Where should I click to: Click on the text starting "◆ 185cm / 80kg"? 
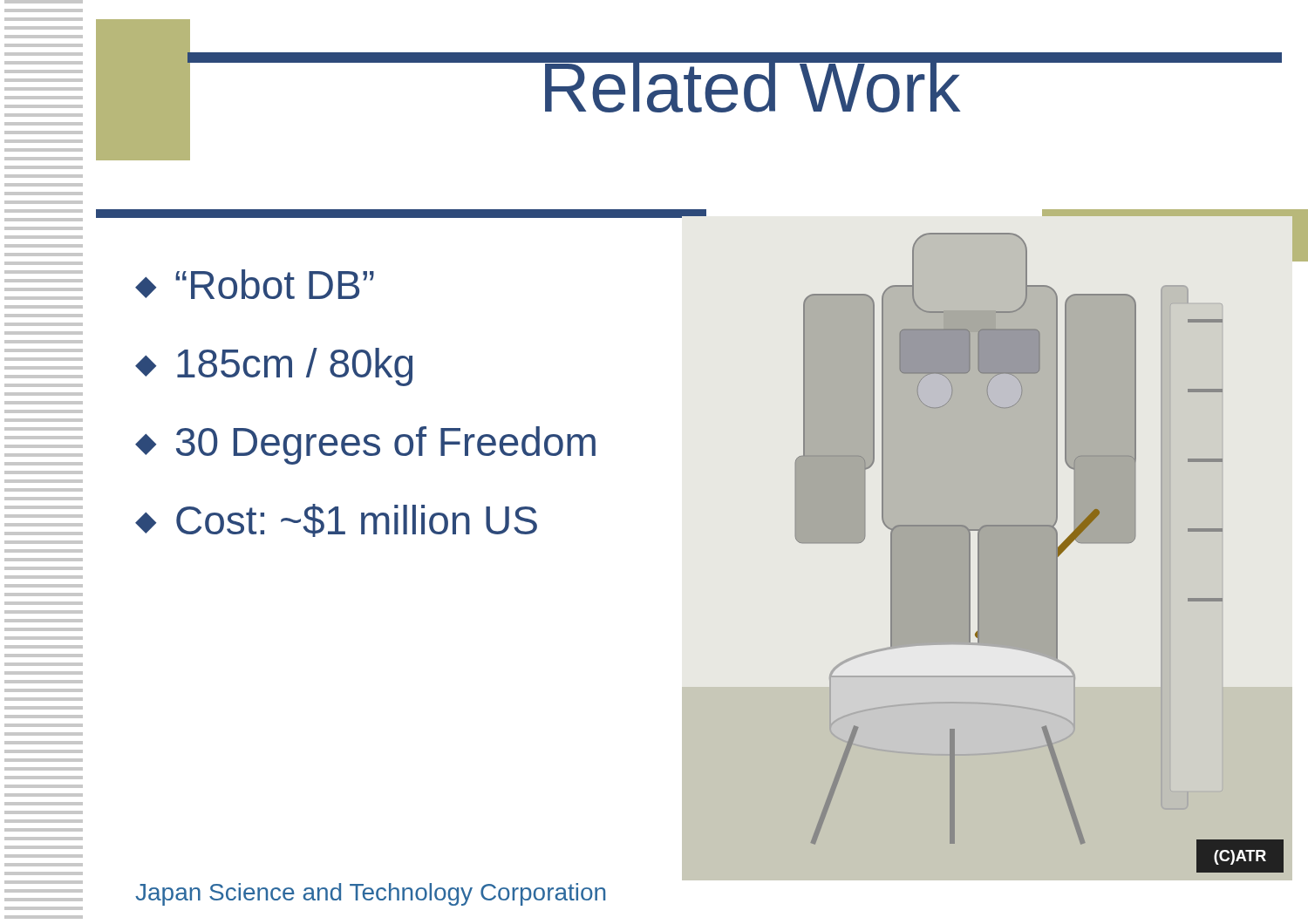[275, 364]
